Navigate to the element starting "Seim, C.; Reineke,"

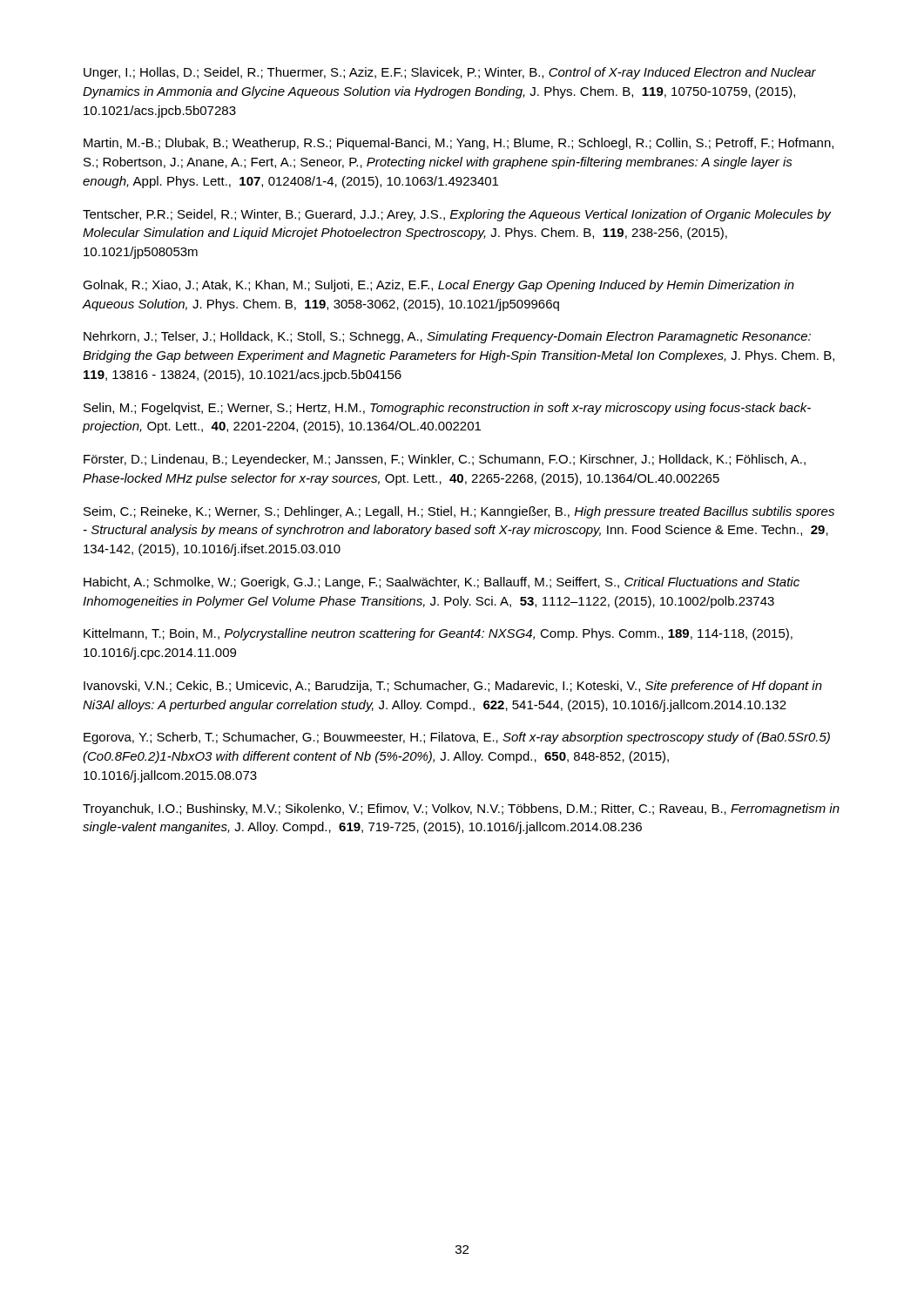coord(459,530)
